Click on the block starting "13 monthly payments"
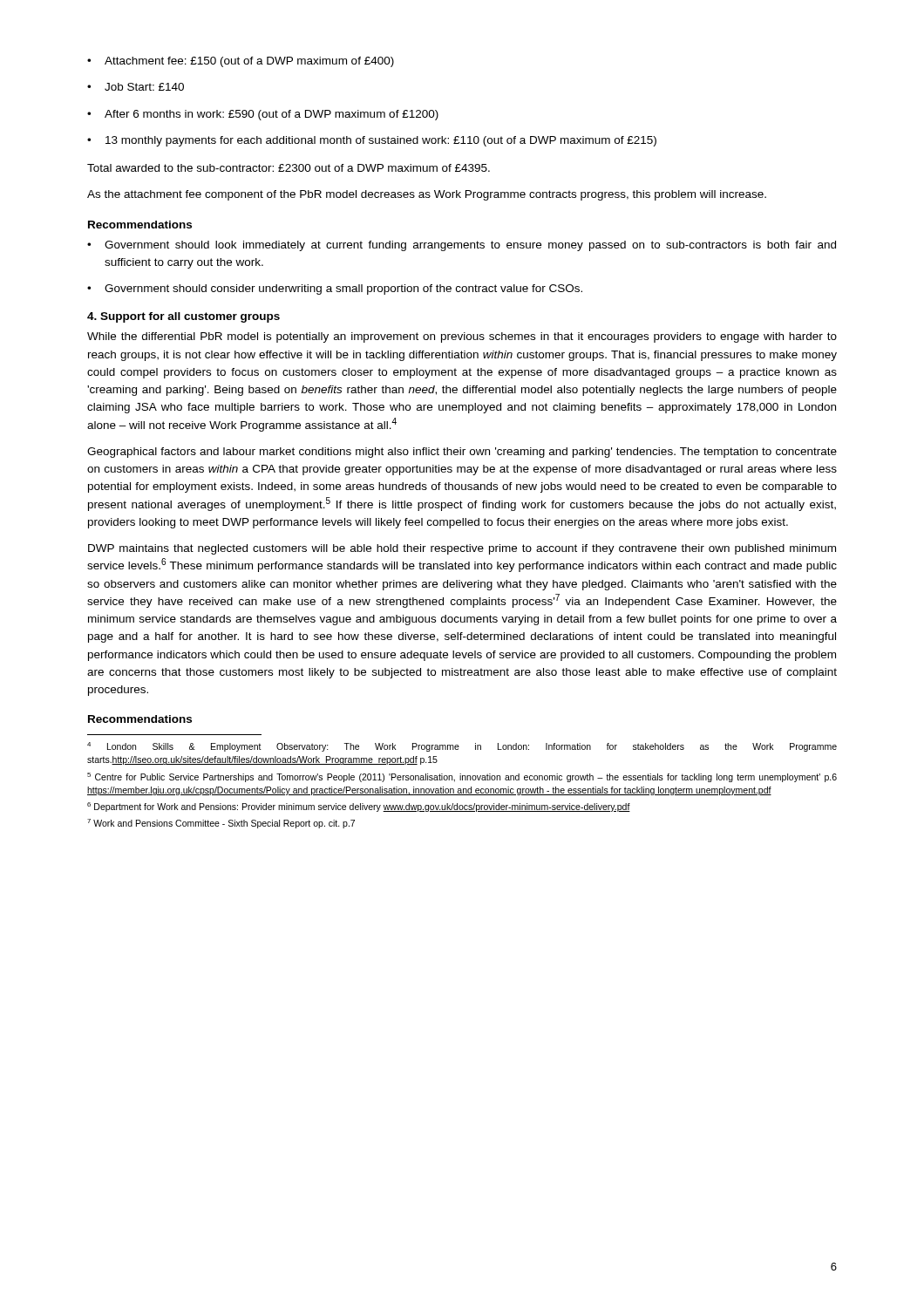This screenshot has height=1308, width=924. click(462, 140)
